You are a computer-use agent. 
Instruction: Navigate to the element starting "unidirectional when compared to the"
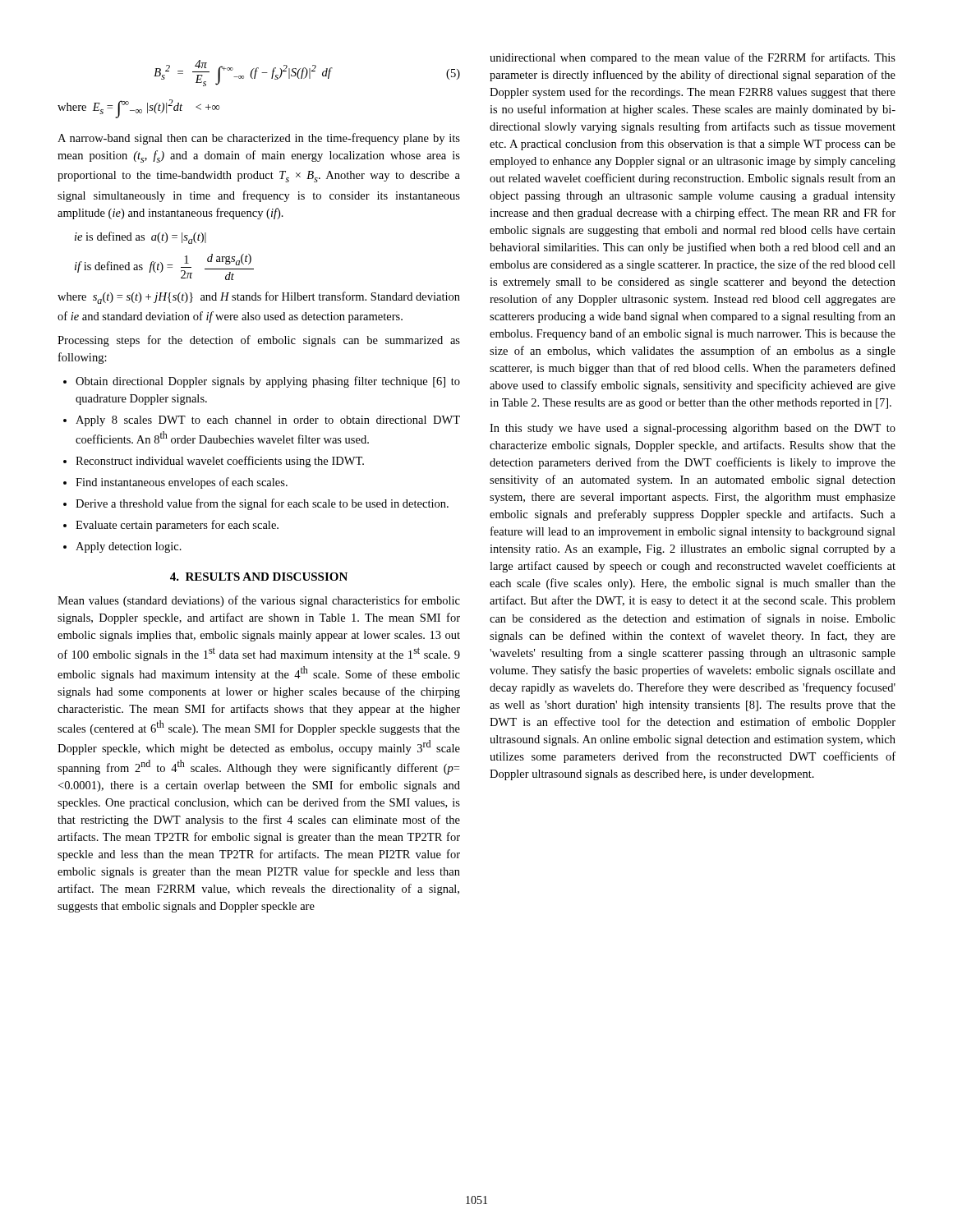pos(693,230)
